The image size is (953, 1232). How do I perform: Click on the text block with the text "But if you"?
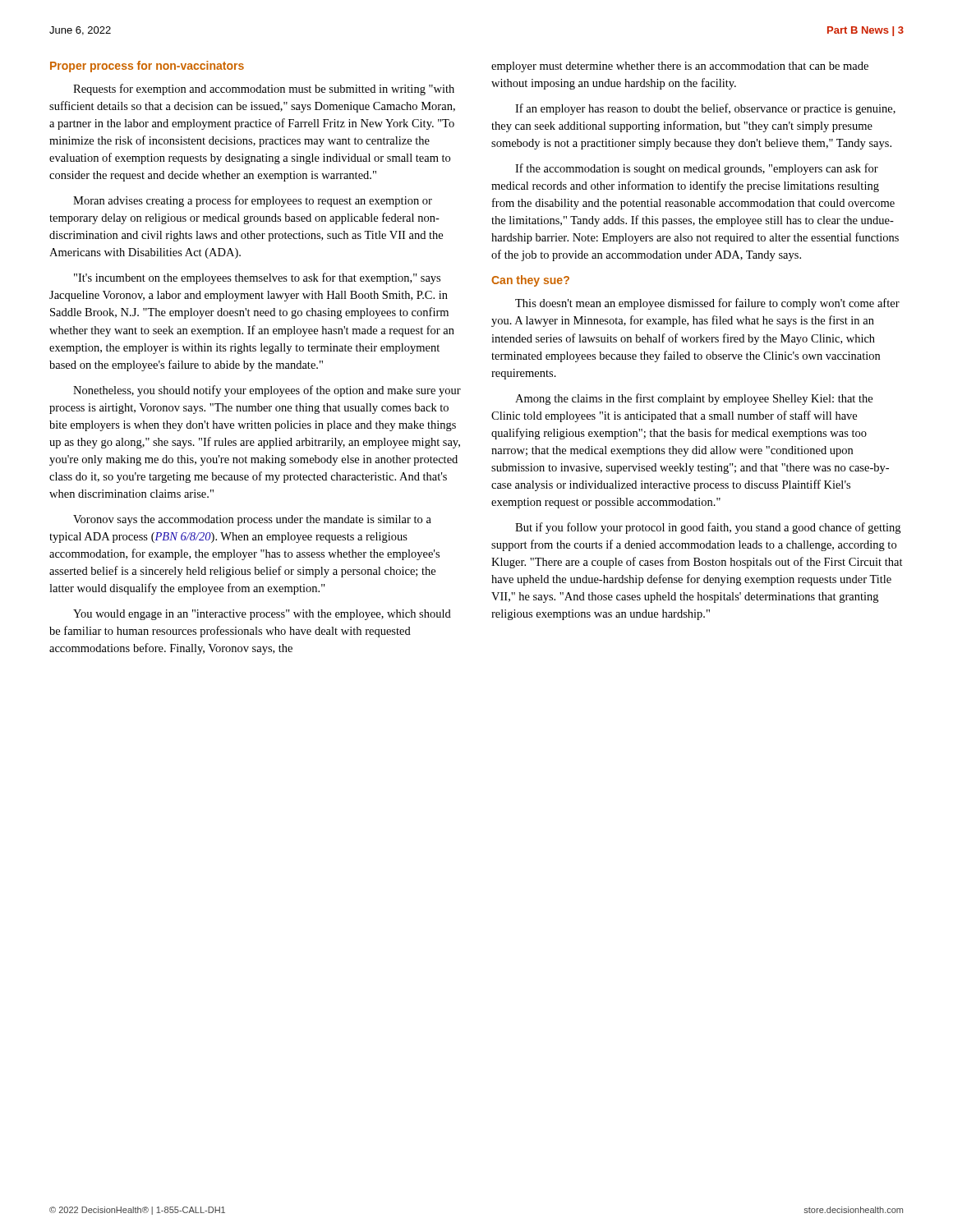(x=698, y=571)
